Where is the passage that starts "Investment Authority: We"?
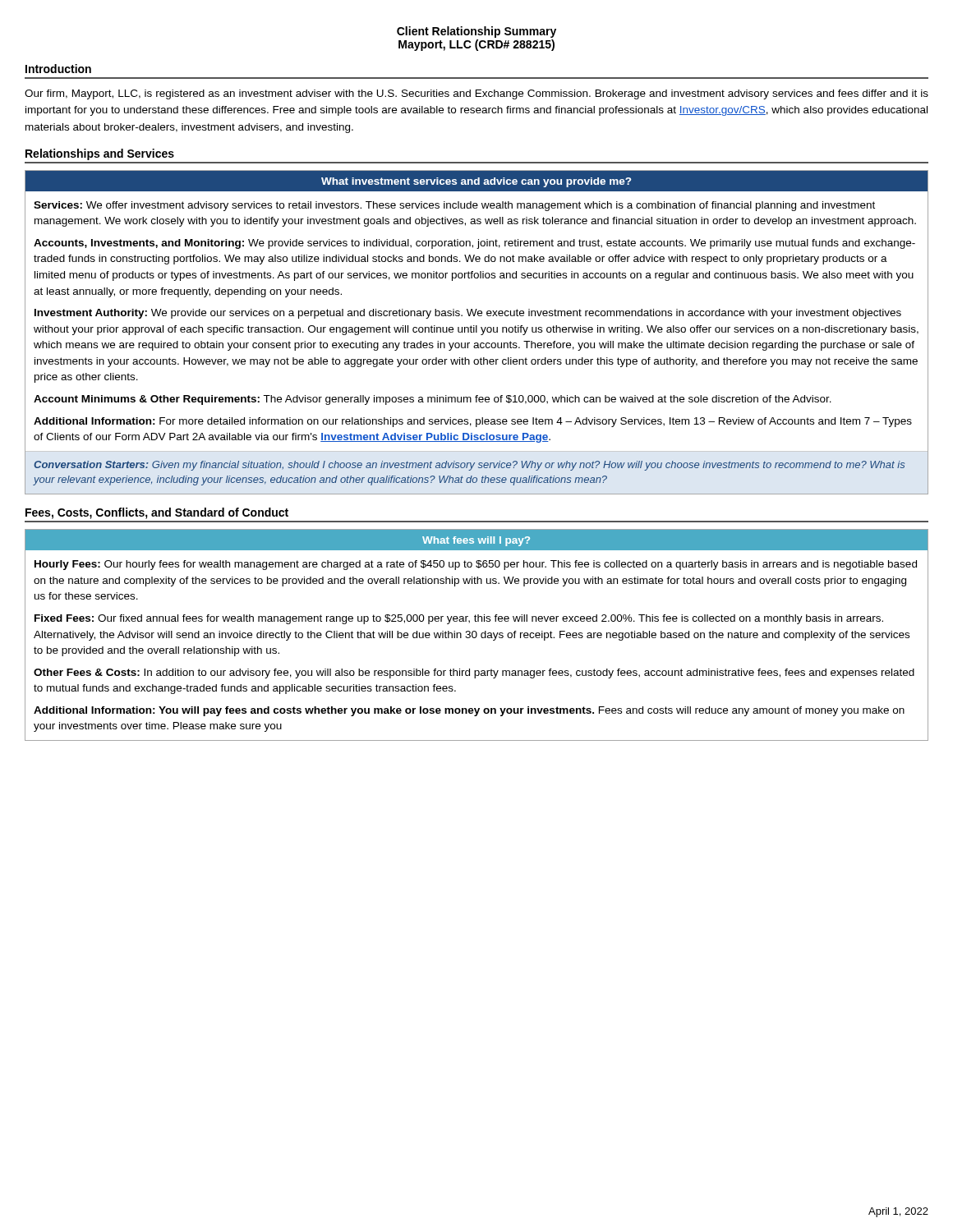Screen dimensions: 1232x953 (476, 345)
